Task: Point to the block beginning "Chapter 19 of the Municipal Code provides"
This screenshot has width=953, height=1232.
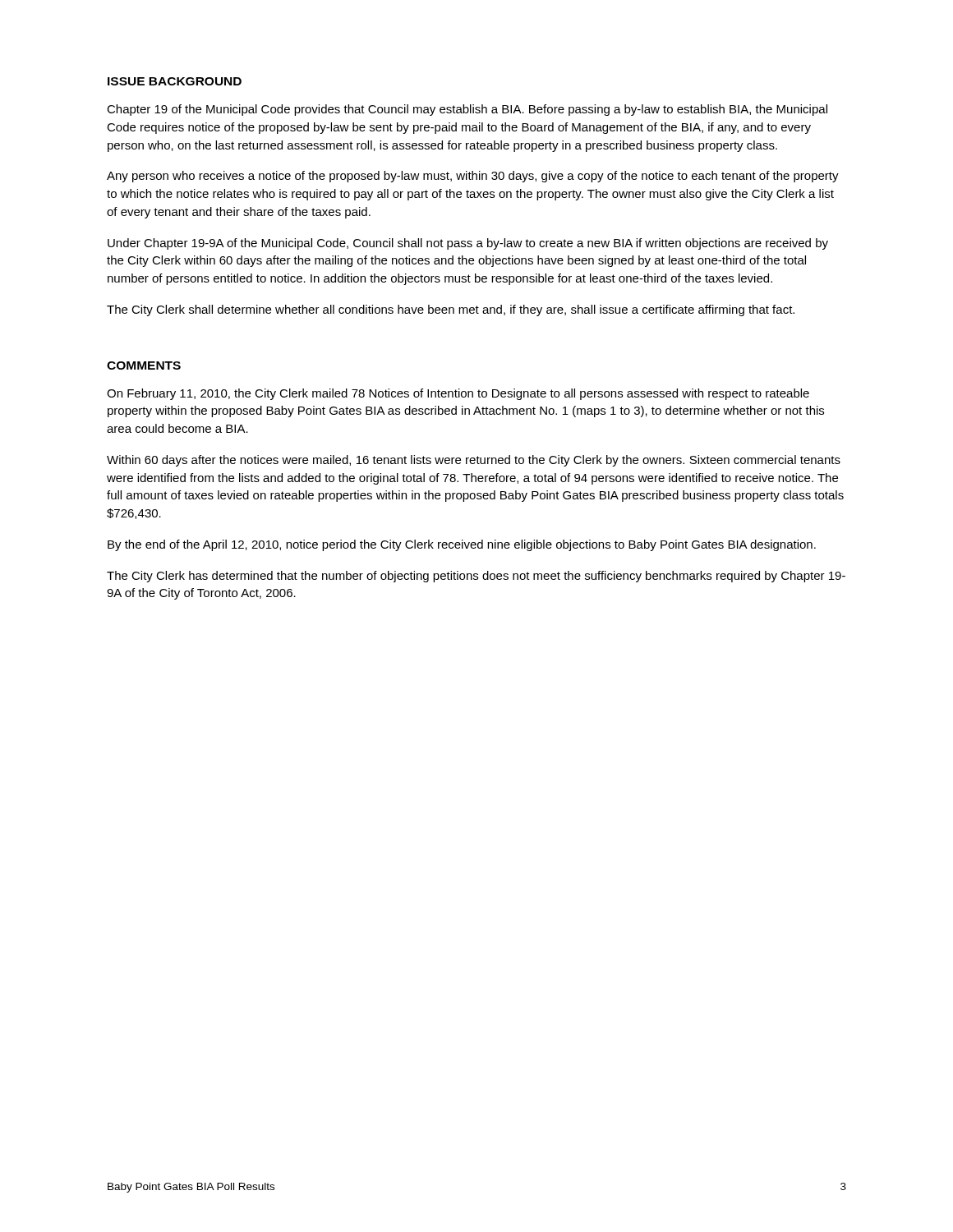Action: (x=467, y=127)
